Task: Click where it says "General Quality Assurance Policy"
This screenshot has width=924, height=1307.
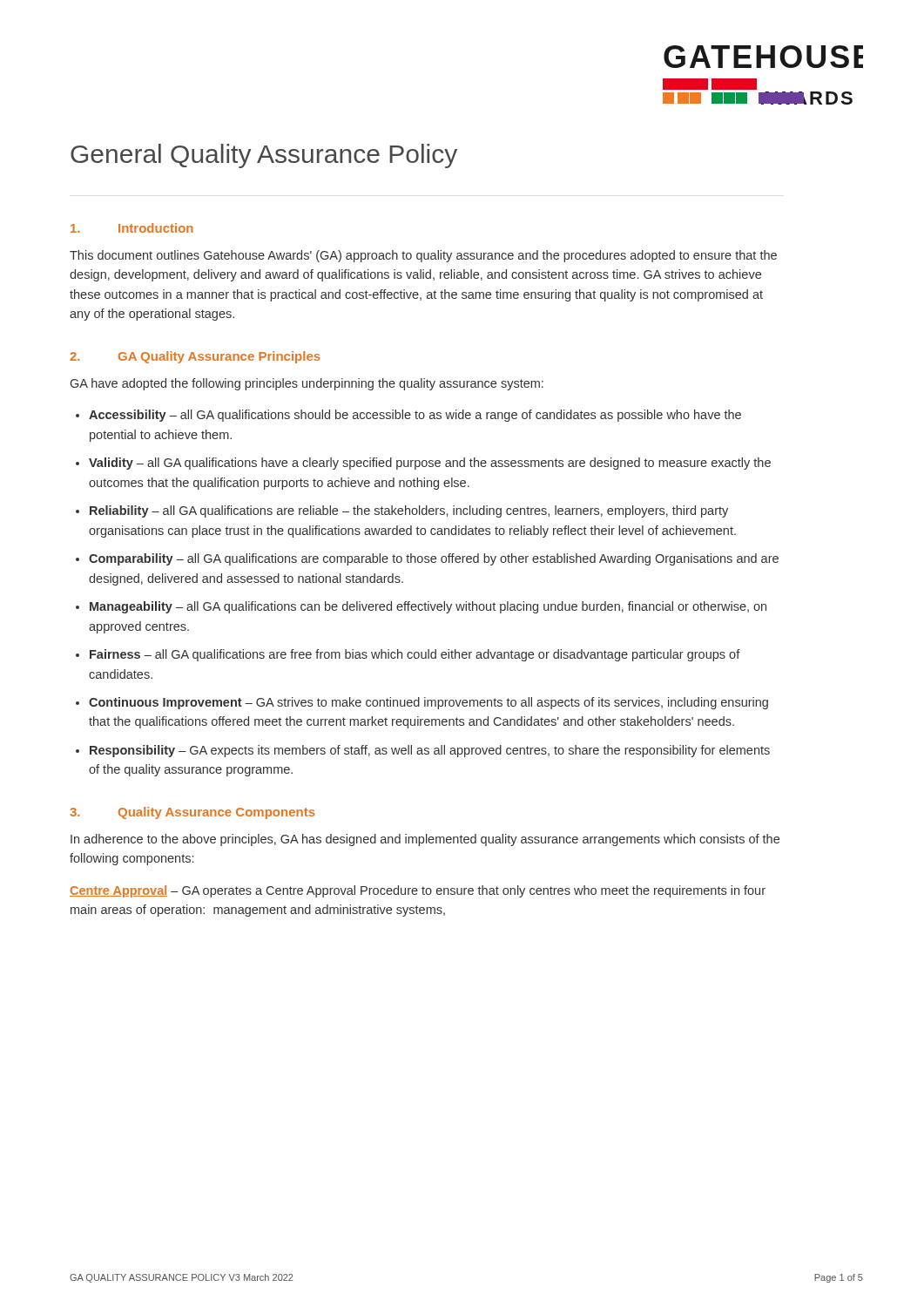Action: click(427, 154)
